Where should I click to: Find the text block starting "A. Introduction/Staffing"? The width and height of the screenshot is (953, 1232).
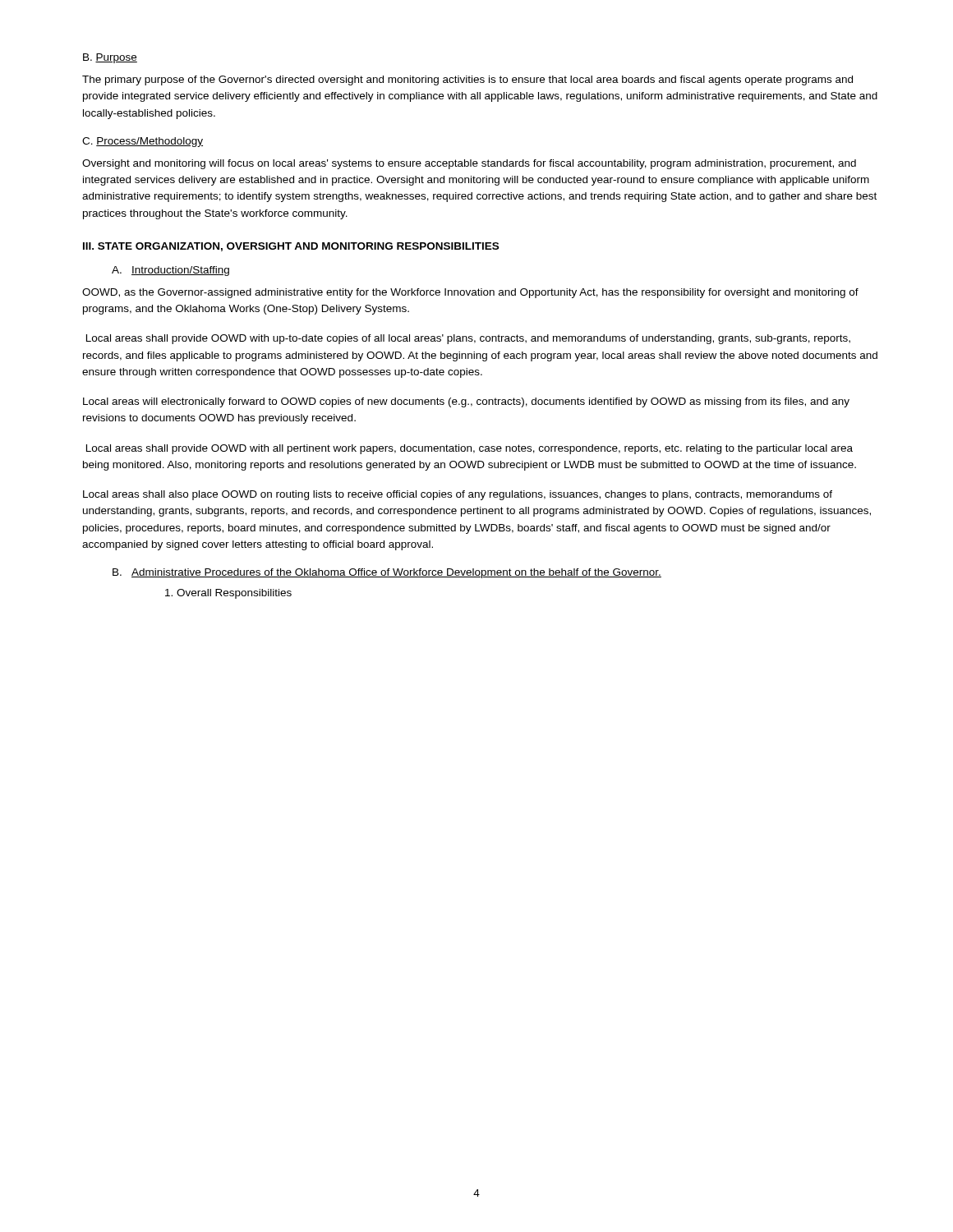171,270
